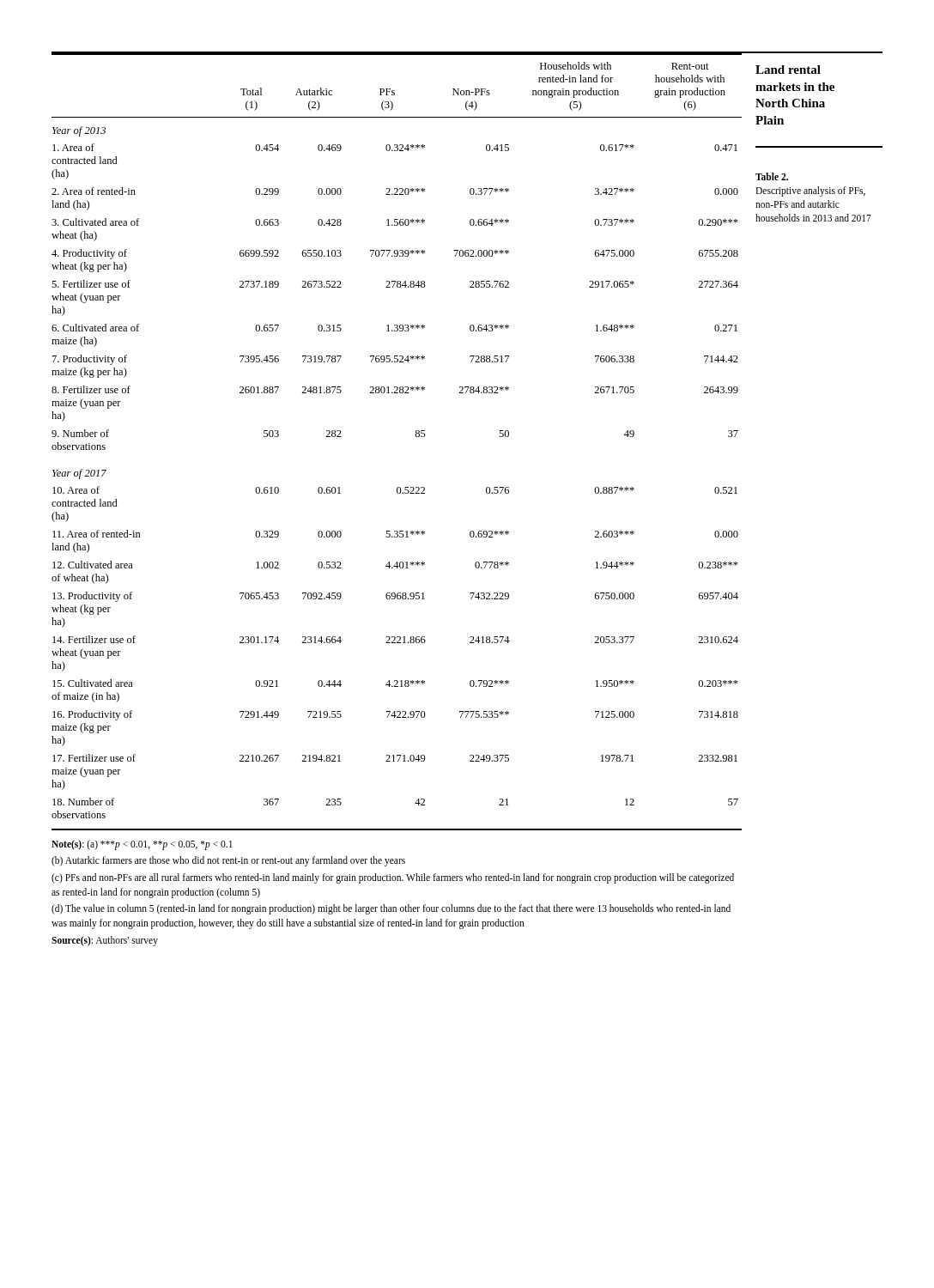Screen dimensions: 1288x934
Task: Click on the table containing "6. Cultivated area of"
Action: 397,442
